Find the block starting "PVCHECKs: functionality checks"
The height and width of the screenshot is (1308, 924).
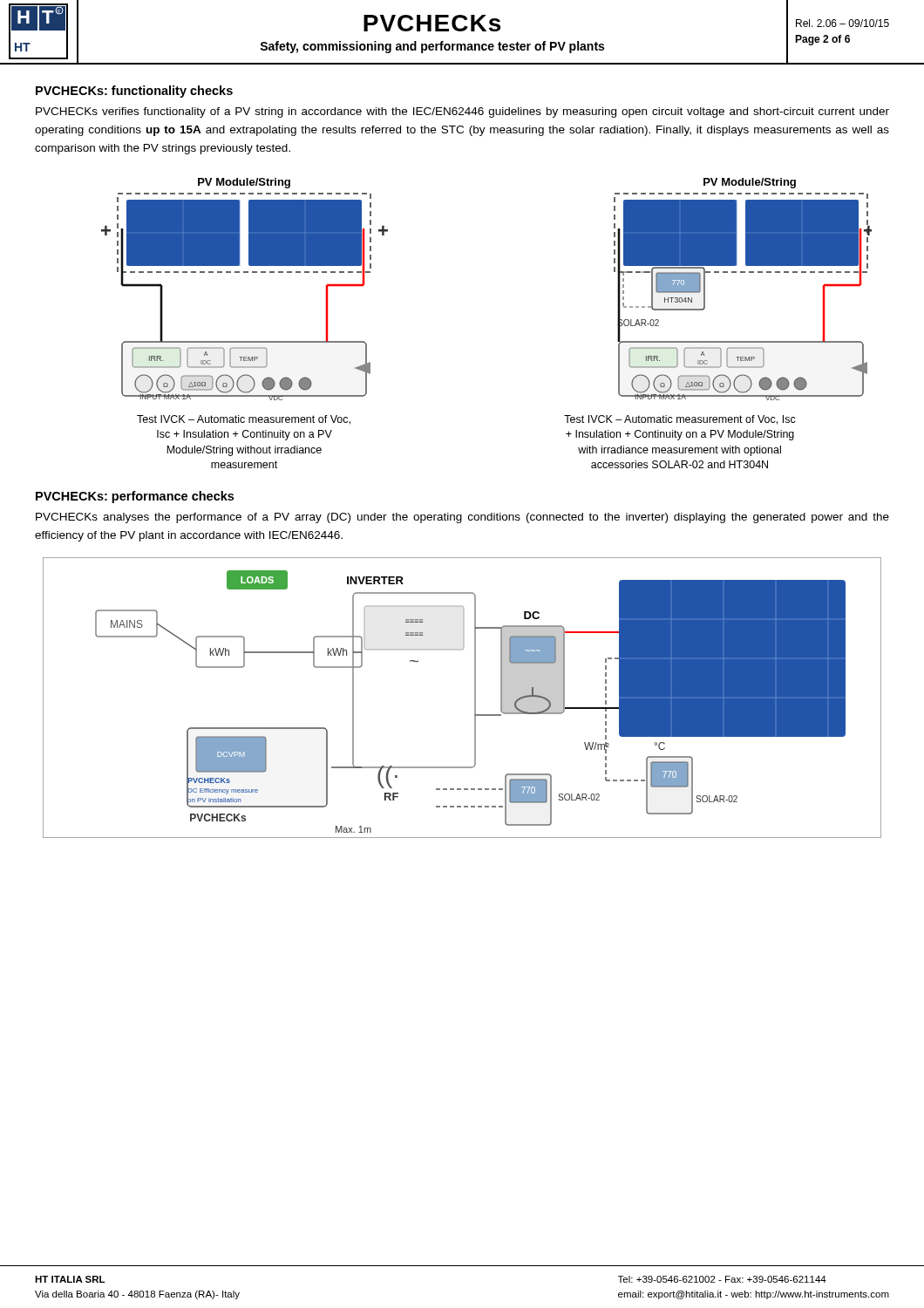[134, 91]
